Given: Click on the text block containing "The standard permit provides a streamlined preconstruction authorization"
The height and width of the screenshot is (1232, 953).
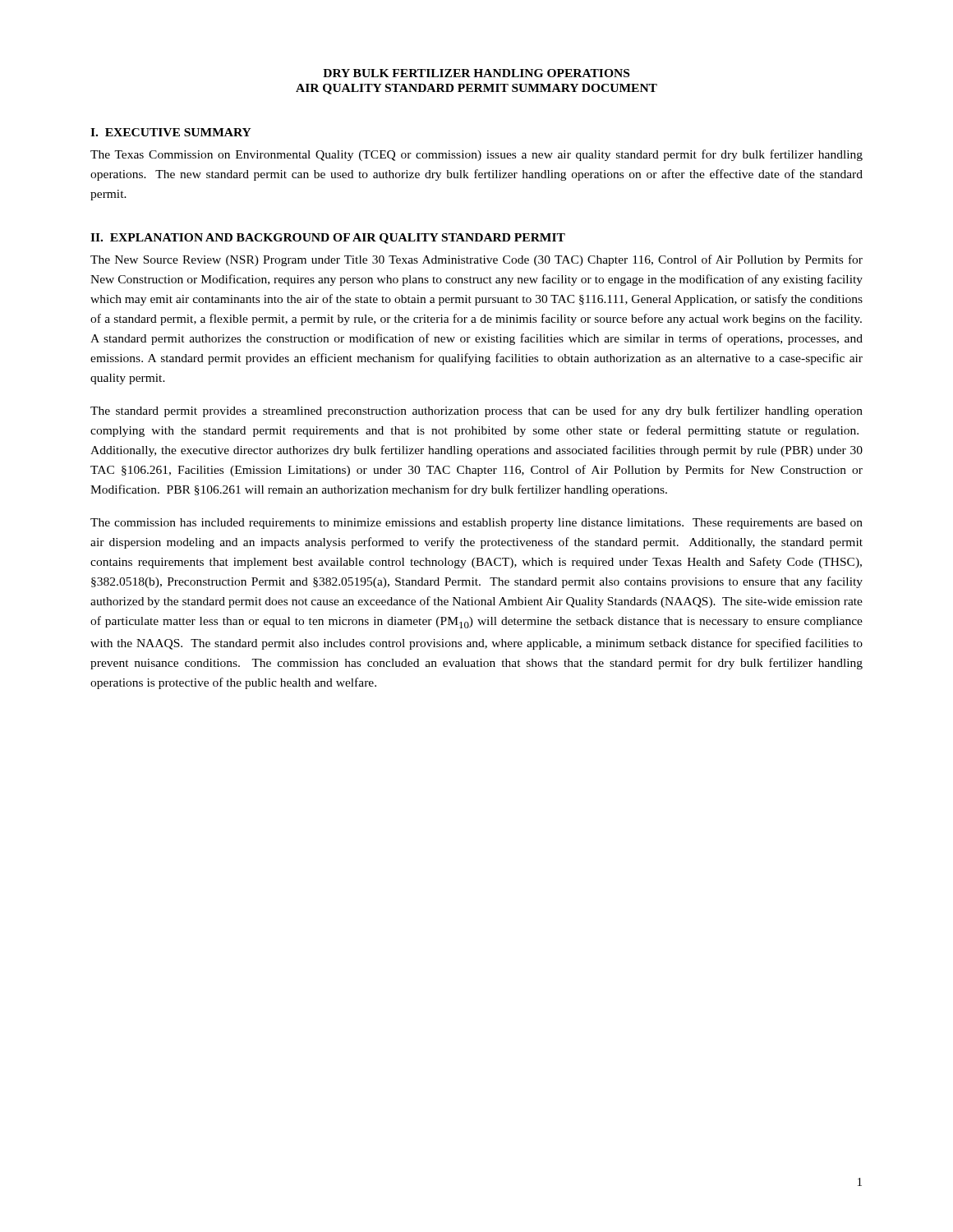Looking at the screenshot, I should pyautogui.click(x=476, y=450).
